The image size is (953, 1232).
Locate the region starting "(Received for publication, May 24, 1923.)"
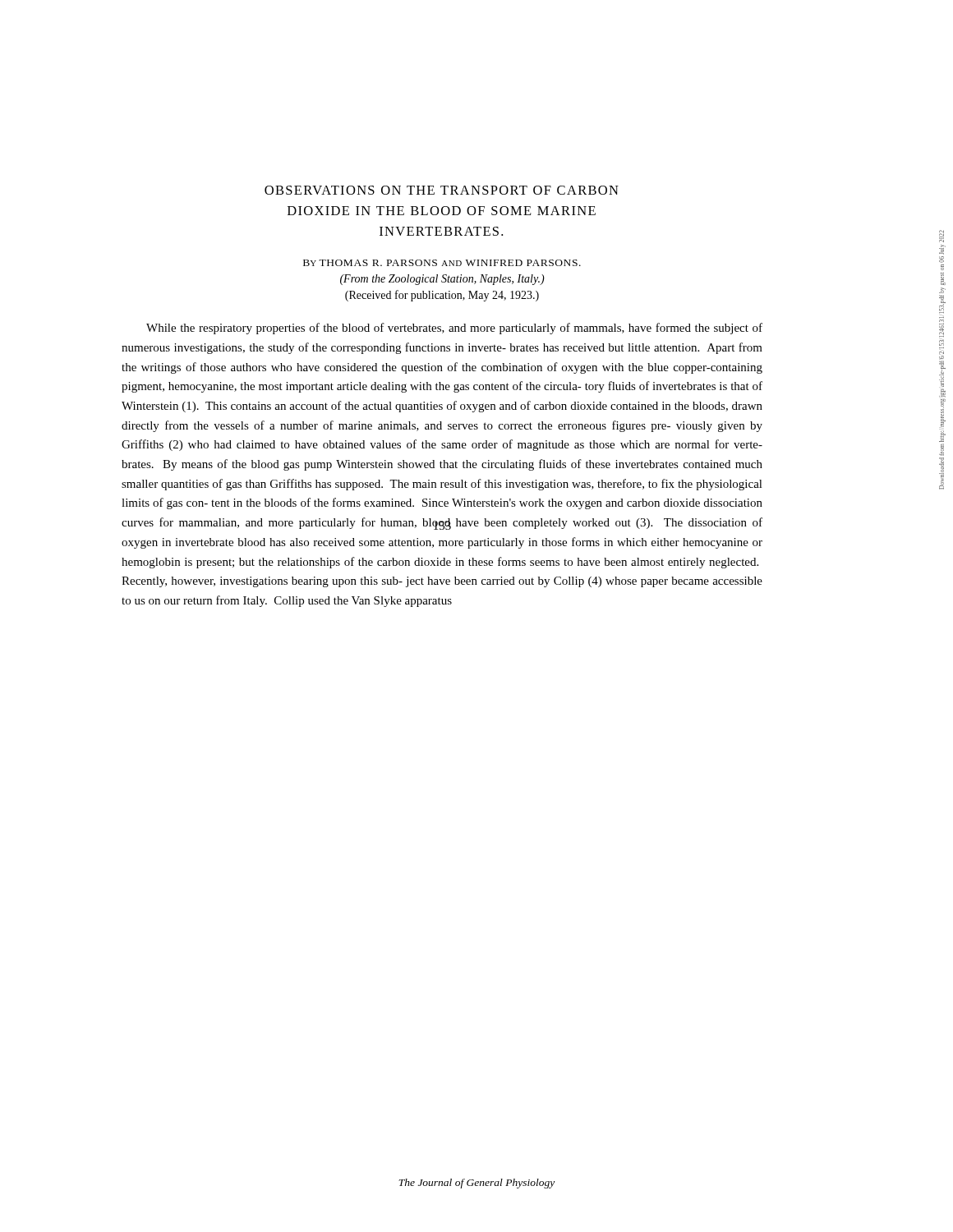[x=442, y=295]
